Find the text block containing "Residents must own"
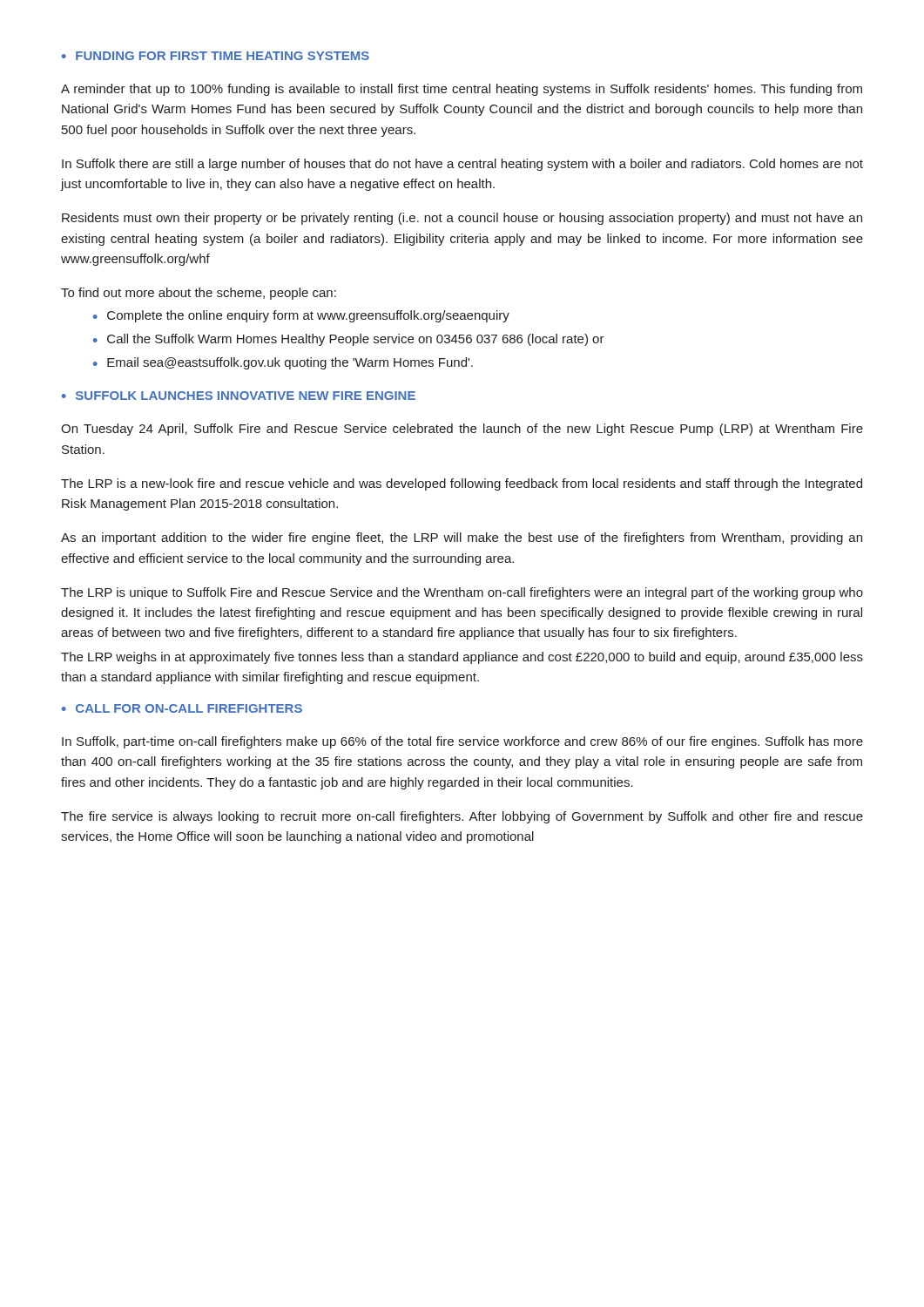 click(x=462, y=238)
